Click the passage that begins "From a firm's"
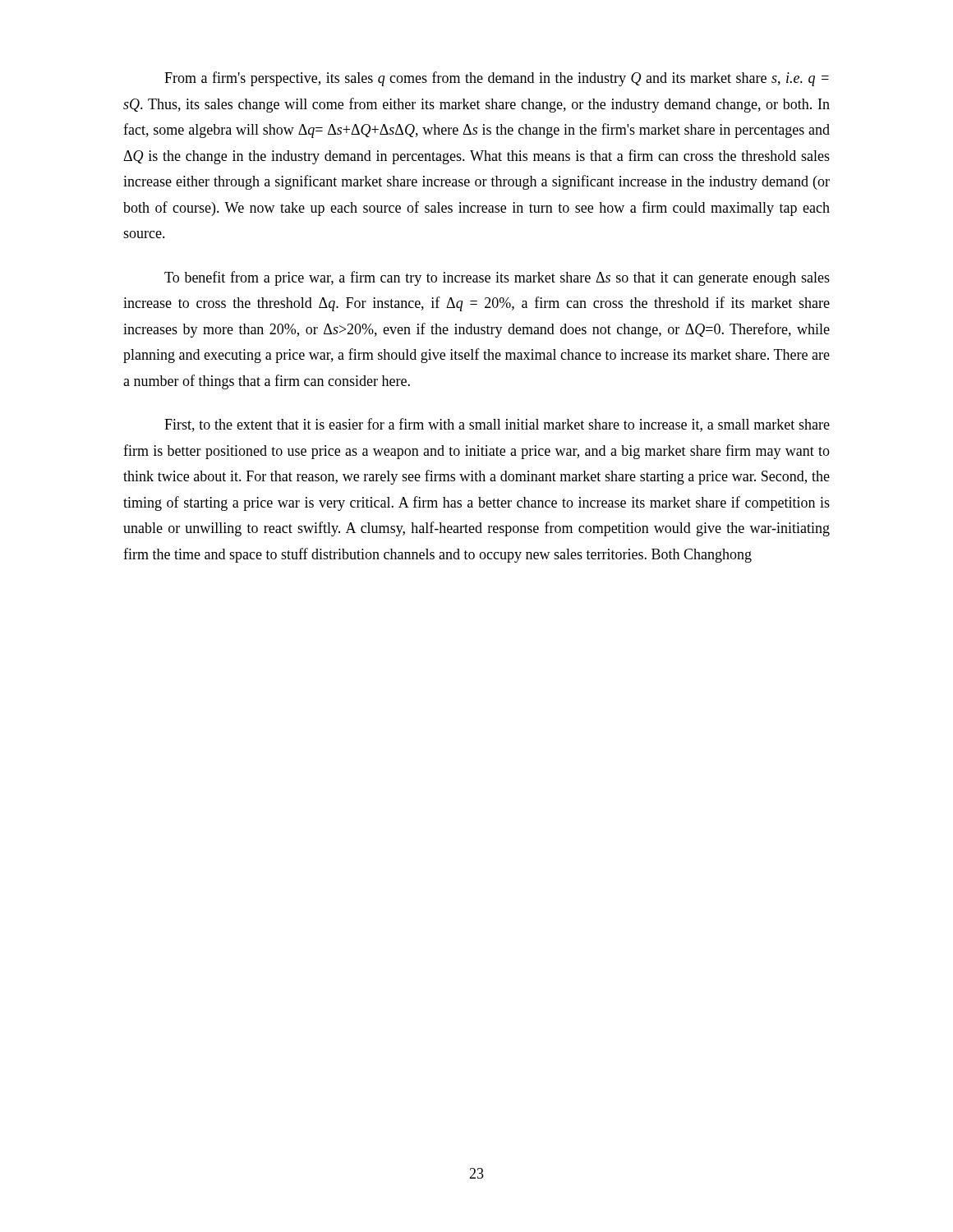Viewport: 953px width, 1232px height. 476,156
